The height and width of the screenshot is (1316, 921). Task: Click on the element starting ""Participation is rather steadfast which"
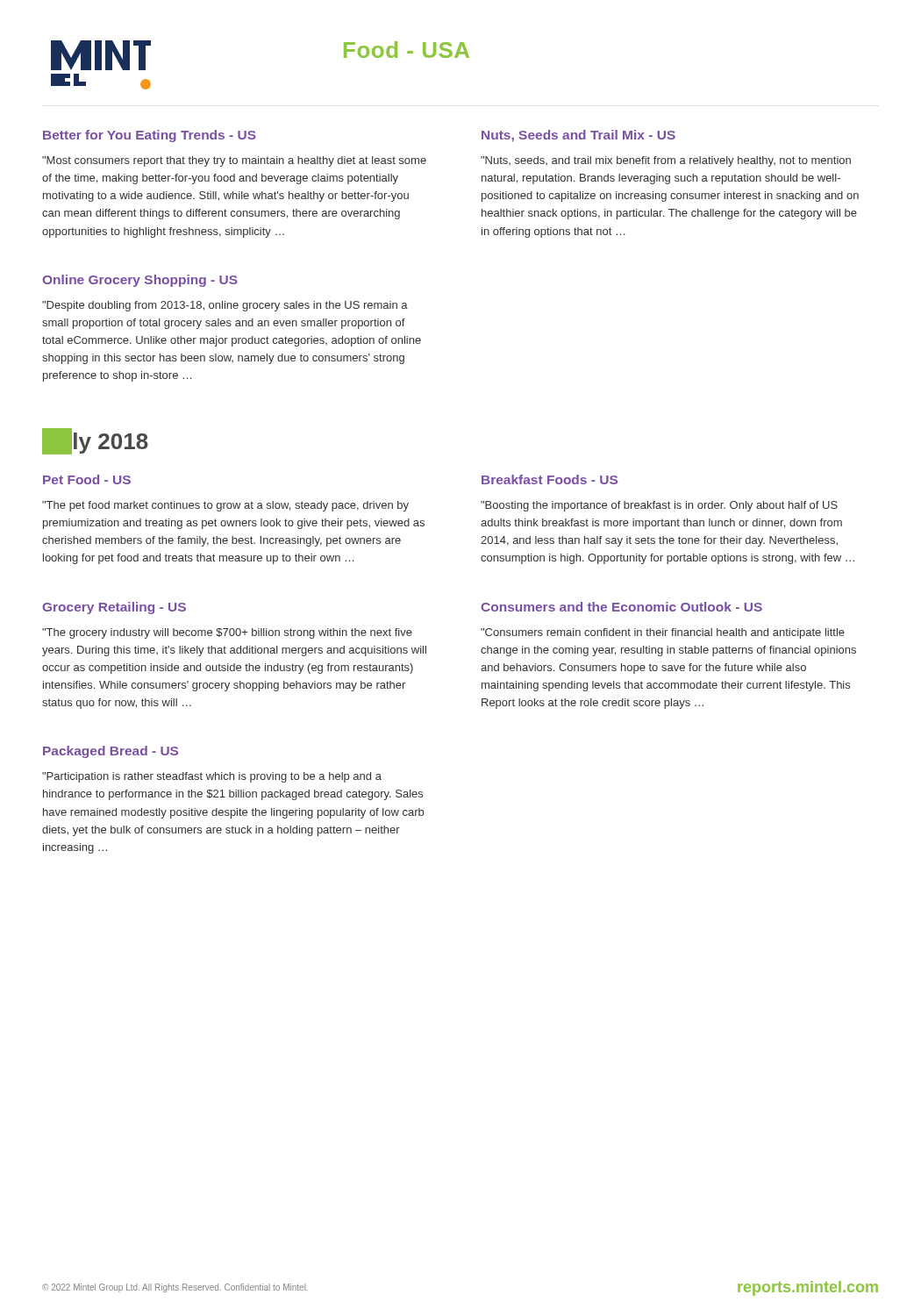pos(235,812)
